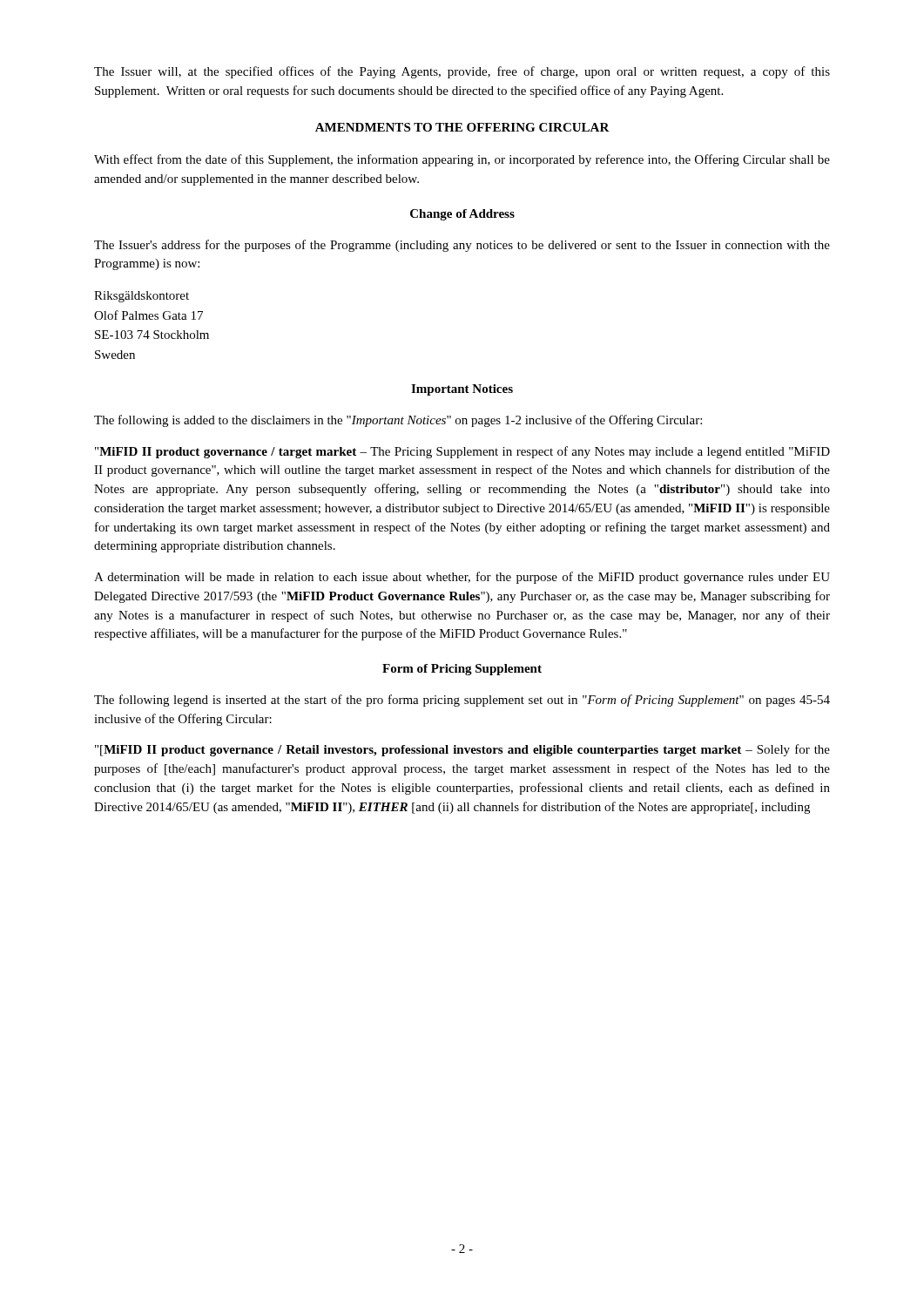Click the passage that begins "With effect from the"
This screenshot has height=1307, width=924.
coord(462,170)
